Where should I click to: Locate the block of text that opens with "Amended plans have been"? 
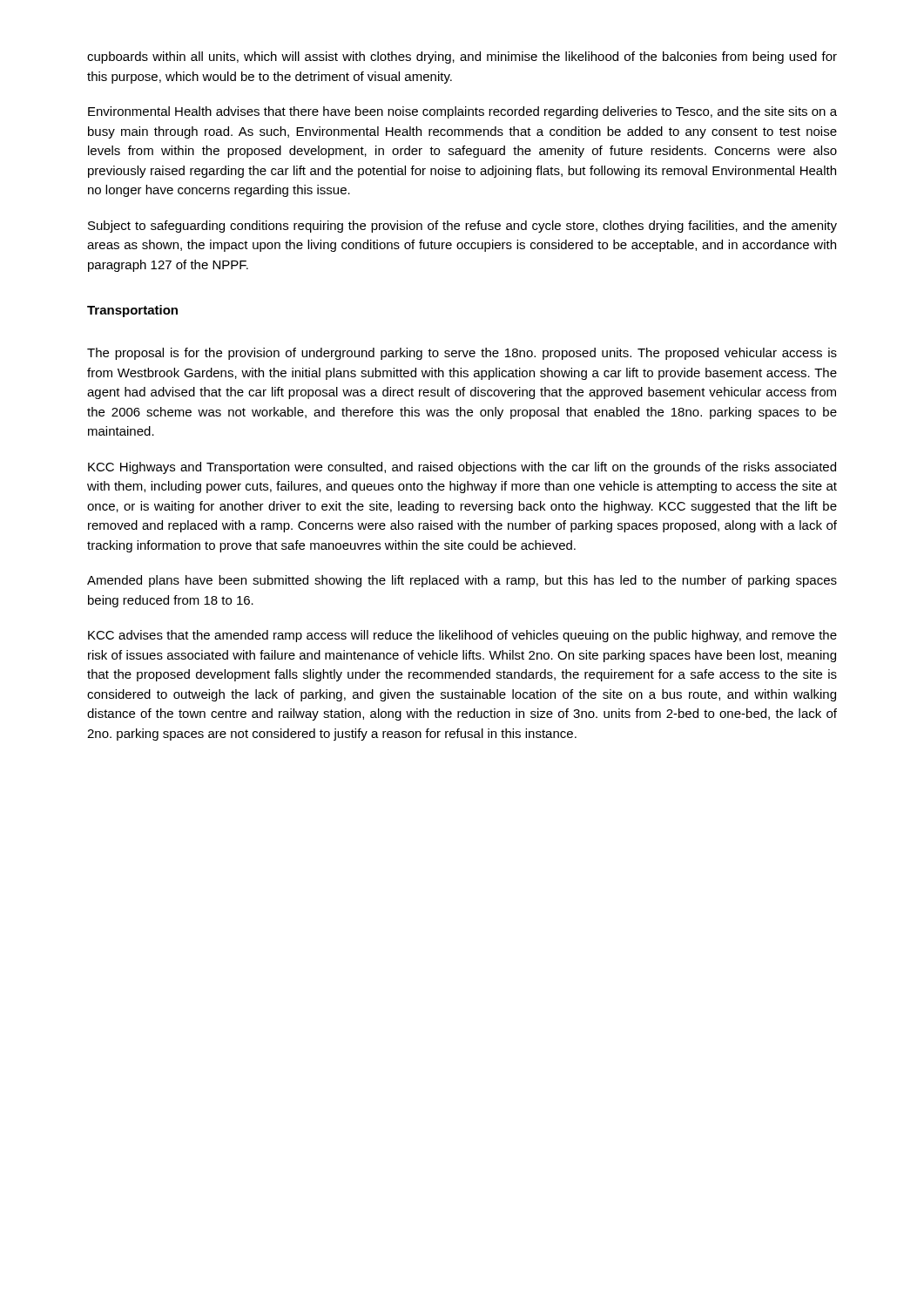(462, 590)
